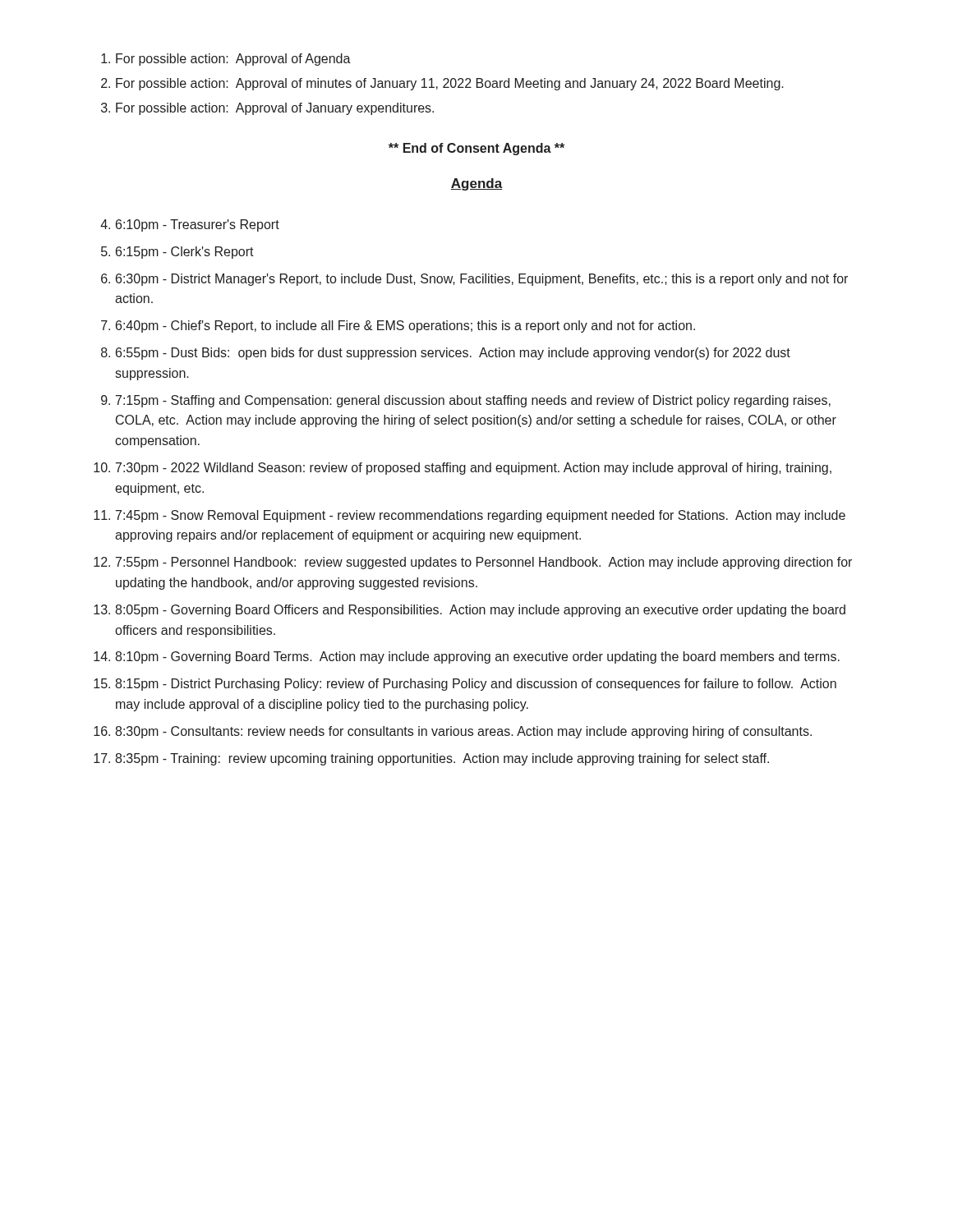Click the passage that begins "6:40pm - Chief's Report, to include all Fire"
The image size is (953, 1232).
tap(406, 326)
